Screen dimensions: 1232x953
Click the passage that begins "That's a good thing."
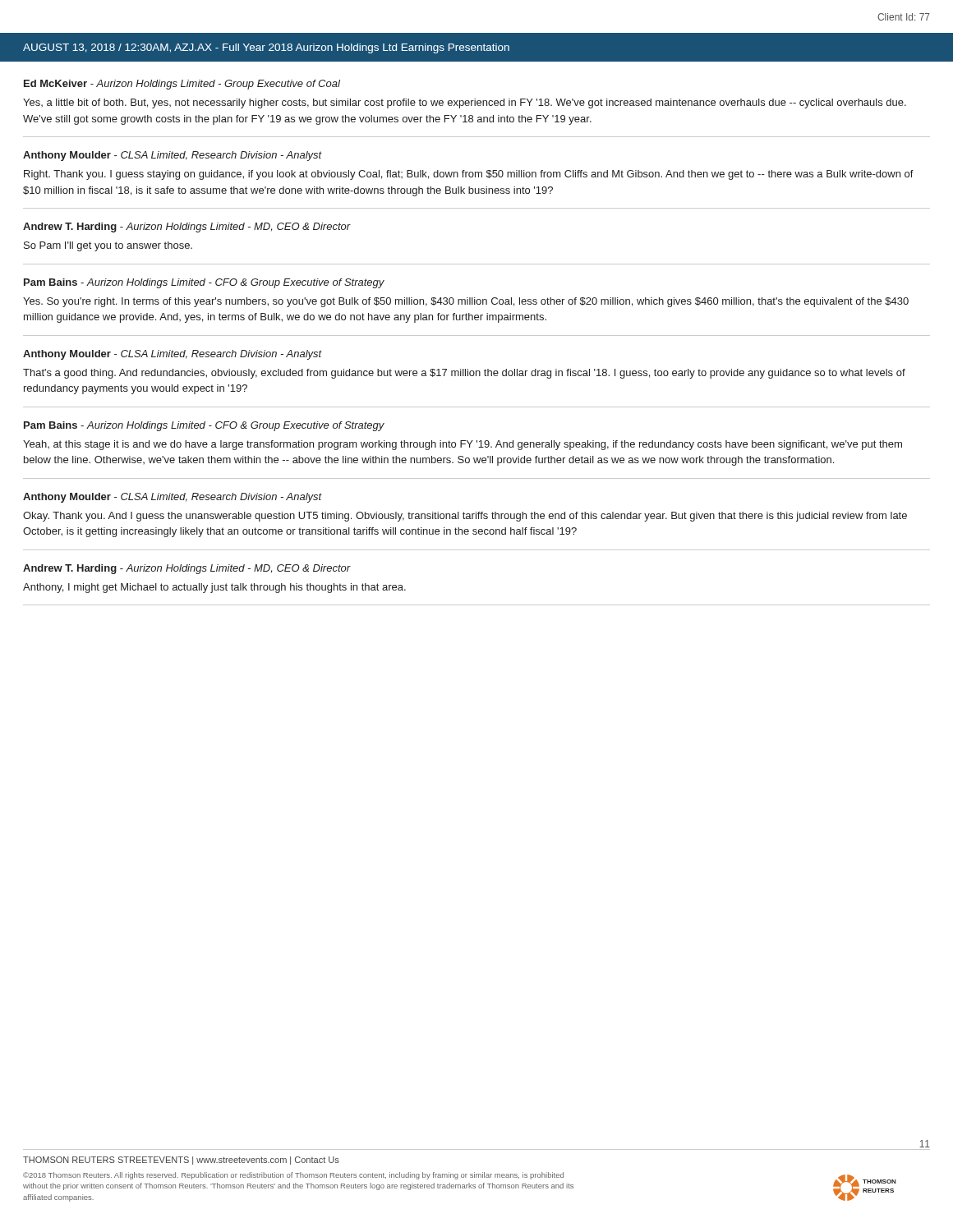tap(464, 380)
